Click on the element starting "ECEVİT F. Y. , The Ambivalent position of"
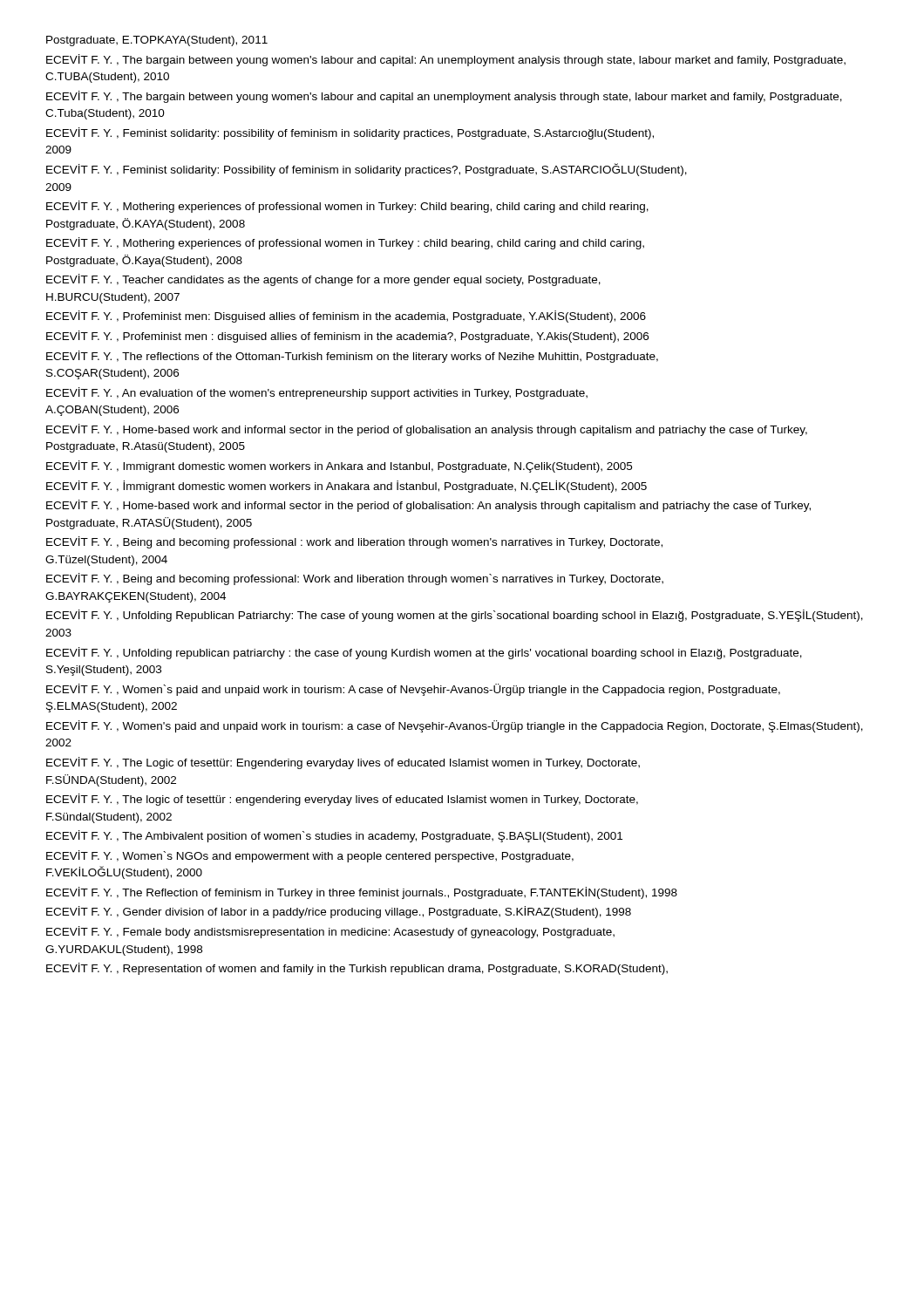 click(334, 836)
